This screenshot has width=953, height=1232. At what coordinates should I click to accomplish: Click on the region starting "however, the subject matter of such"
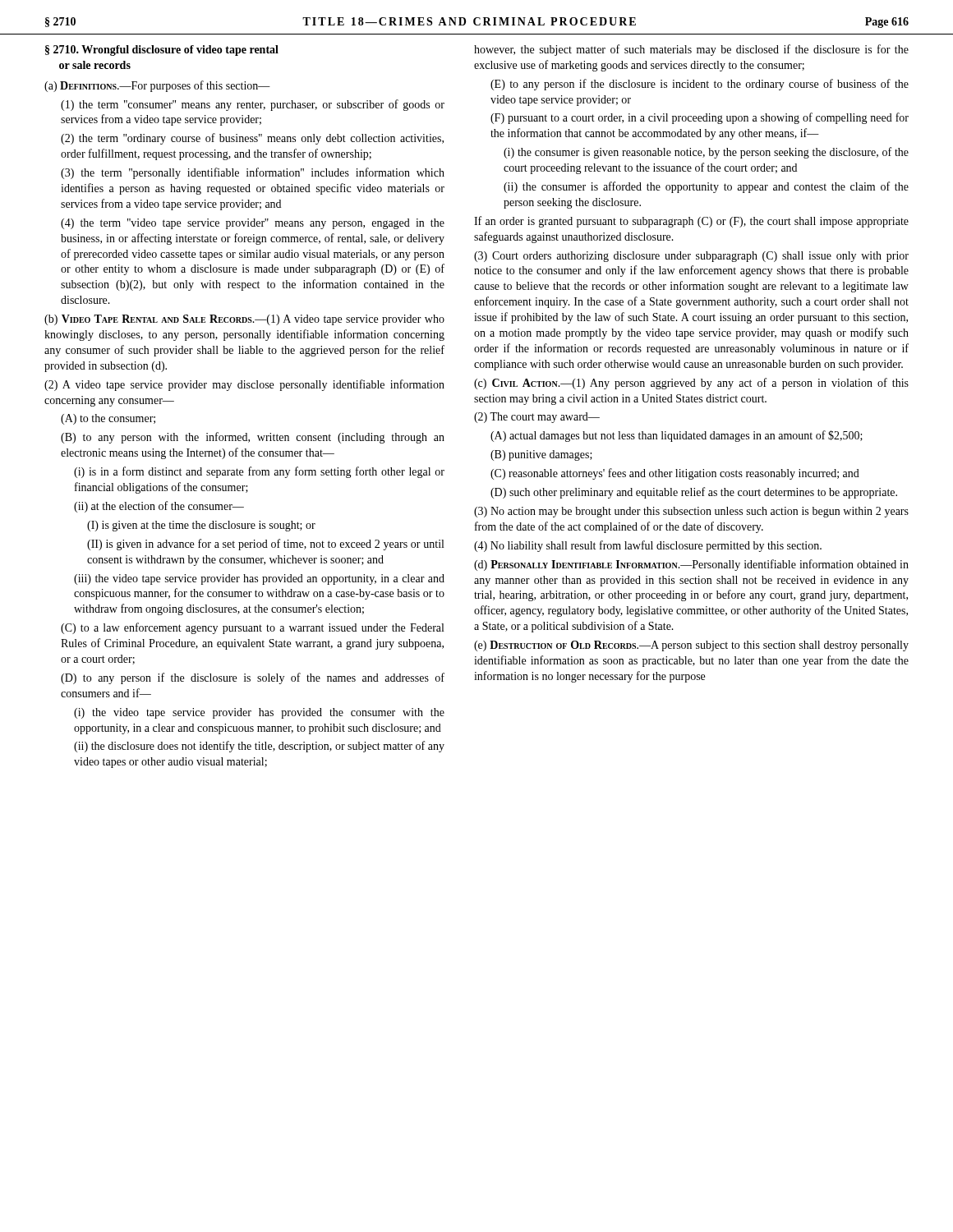click(x=691, y=208)
